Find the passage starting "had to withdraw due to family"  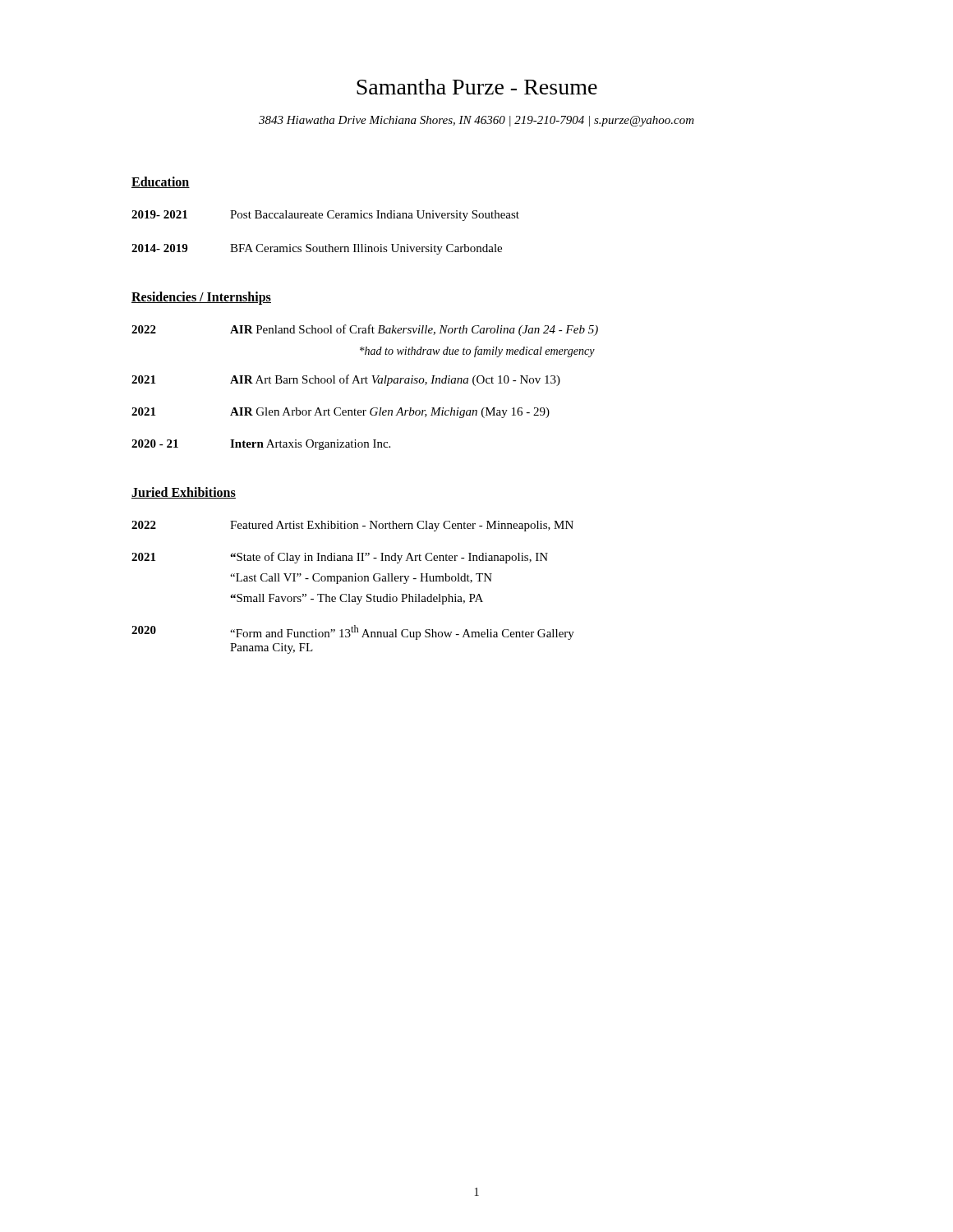476,351
